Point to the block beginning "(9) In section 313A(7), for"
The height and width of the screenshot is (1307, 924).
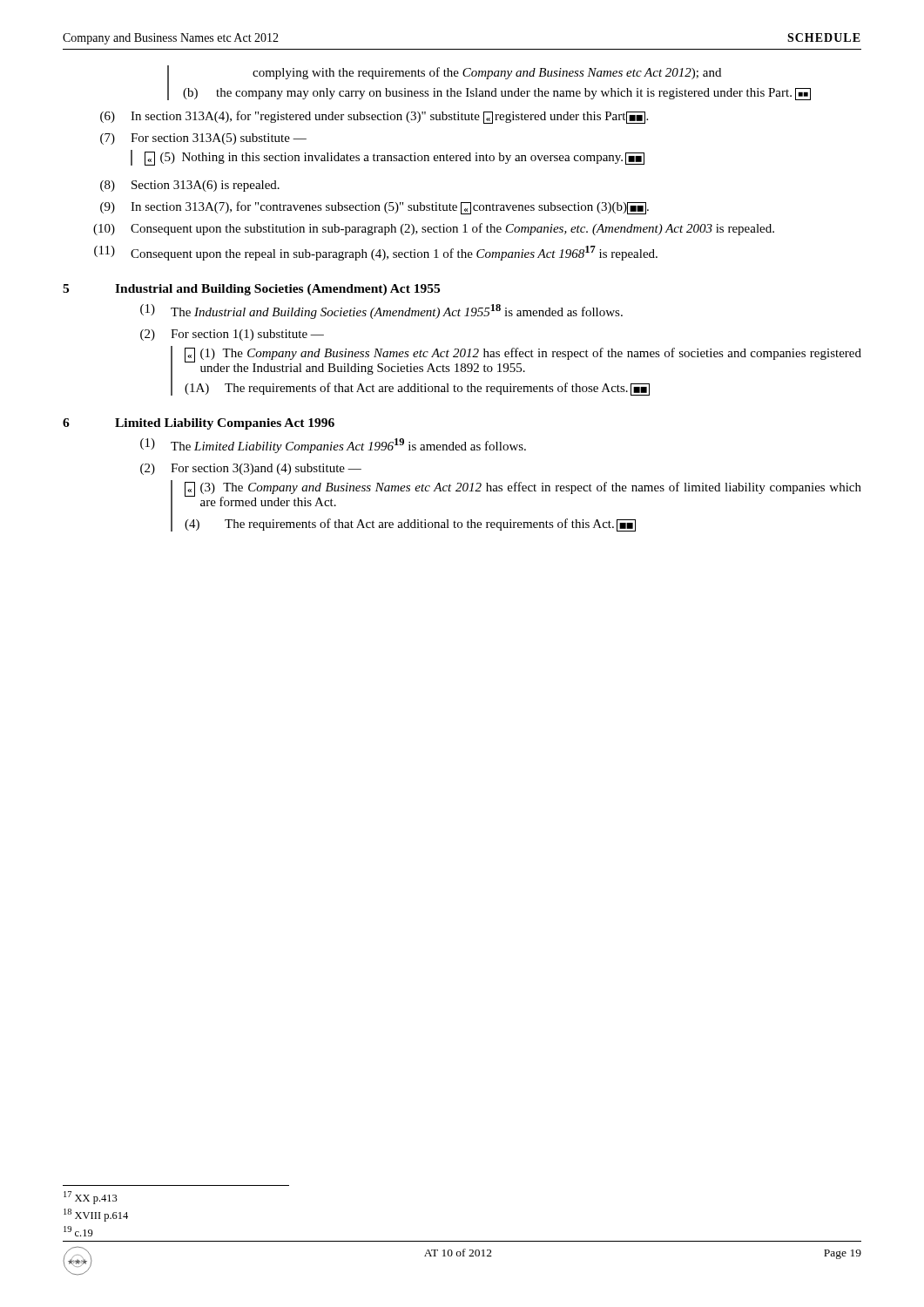tap(462, 207)
